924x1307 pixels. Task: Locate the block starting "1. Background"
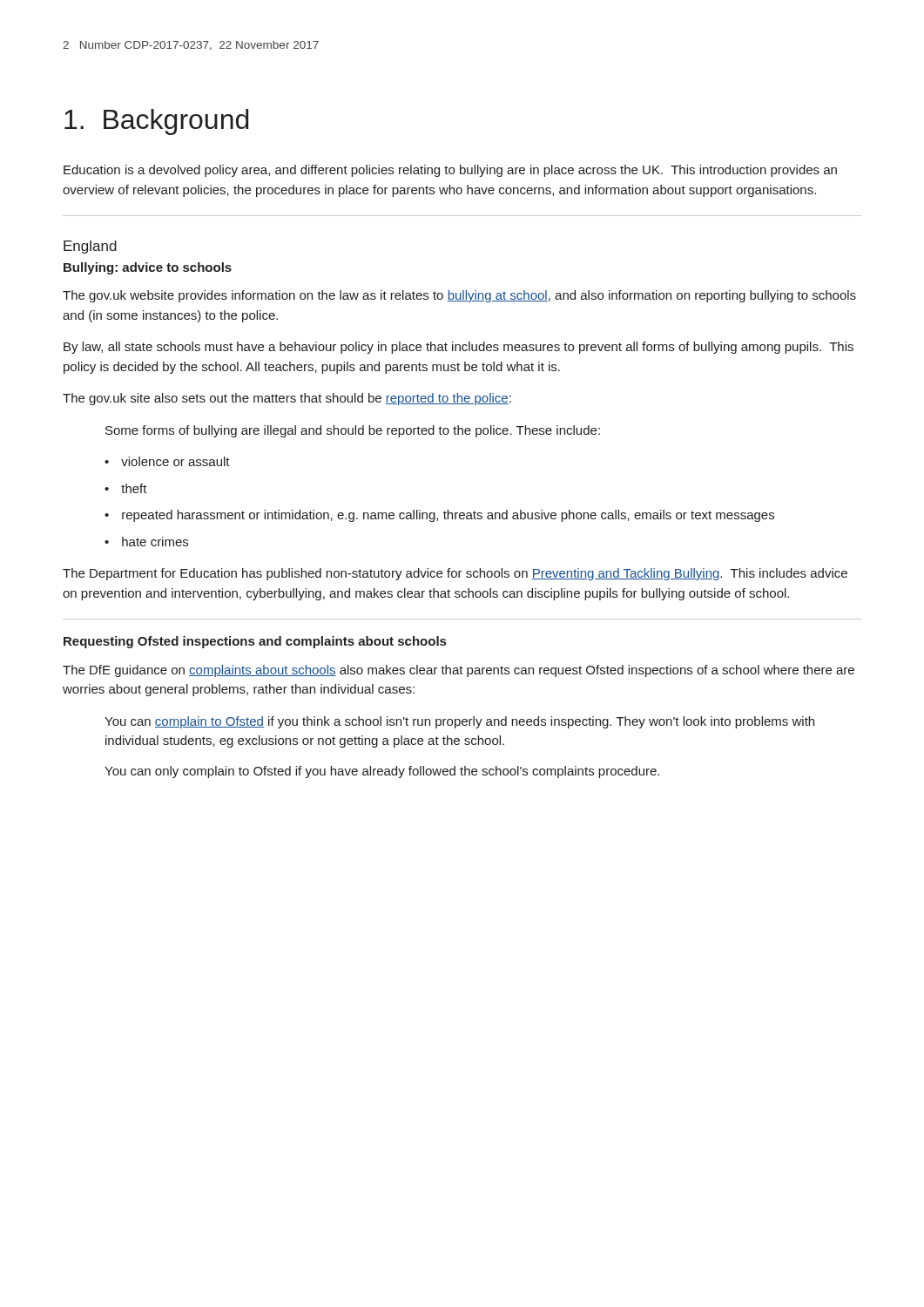[x=156, y=122]
